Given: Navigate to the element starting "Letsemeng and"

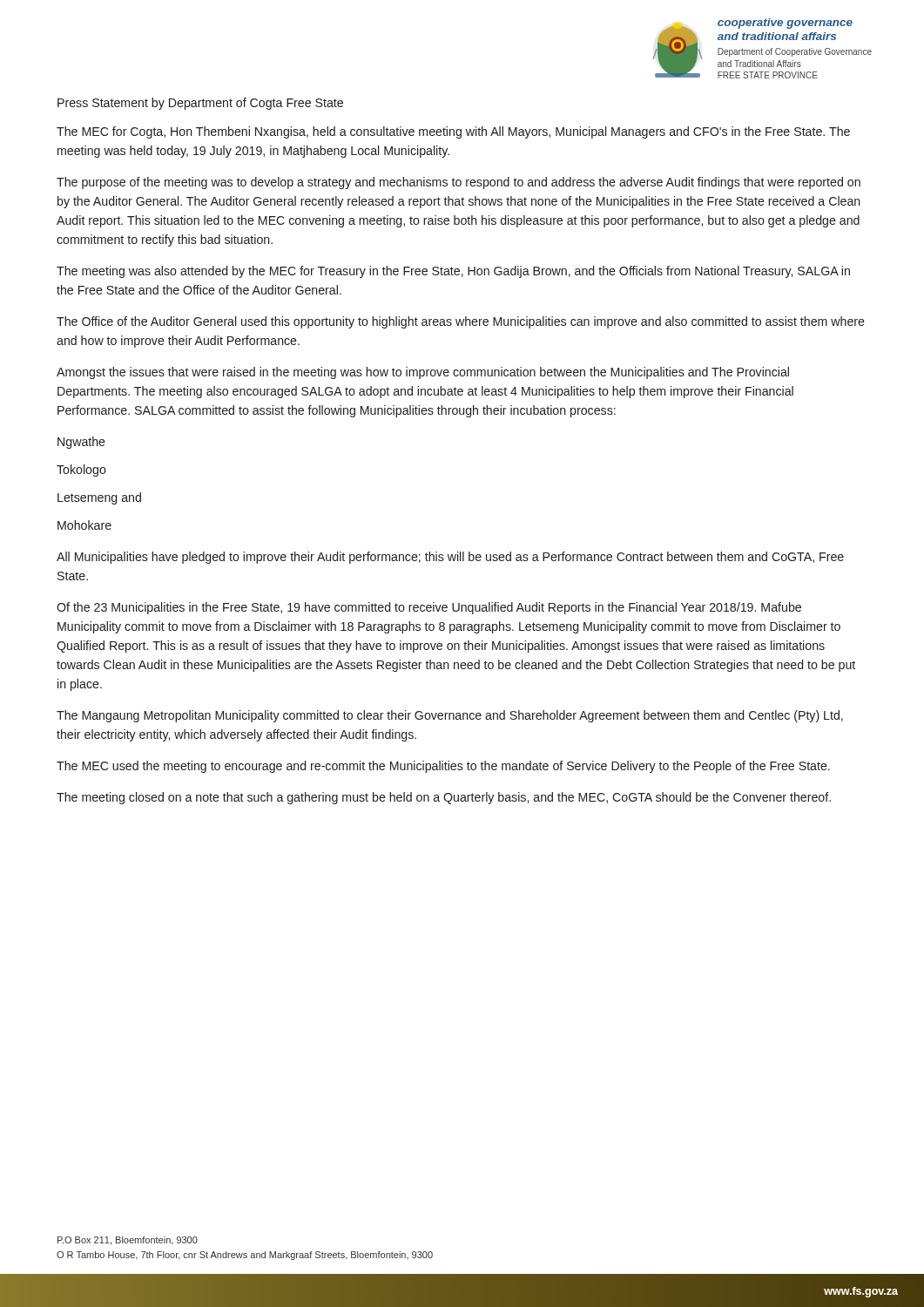Looking at the screenshot, I should (99, 498).
